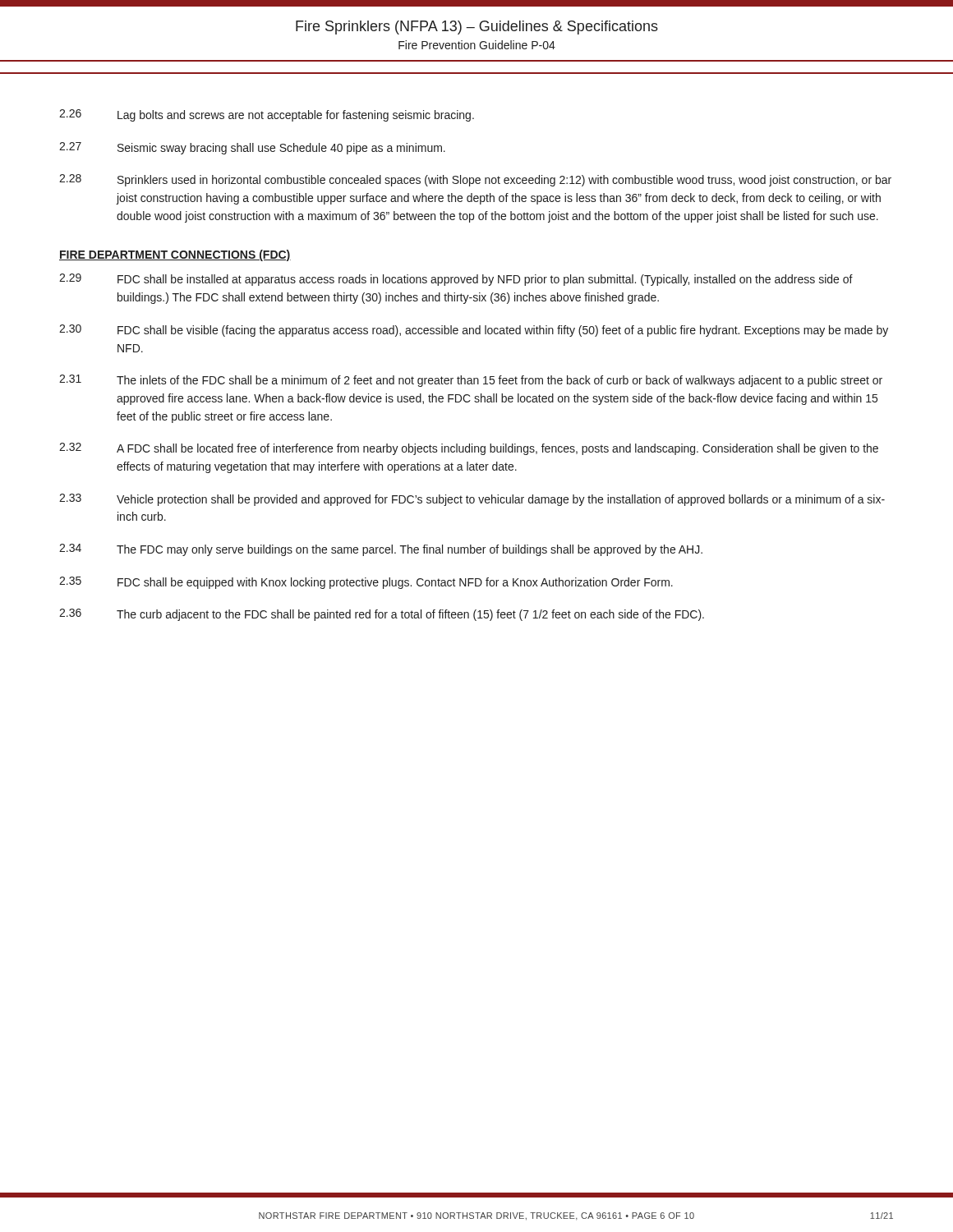Find the block starting "2.35 FDC shall be equipped"
This screenshot has width=953, height=1232.
pyautogui.click(x=476, y=583)
